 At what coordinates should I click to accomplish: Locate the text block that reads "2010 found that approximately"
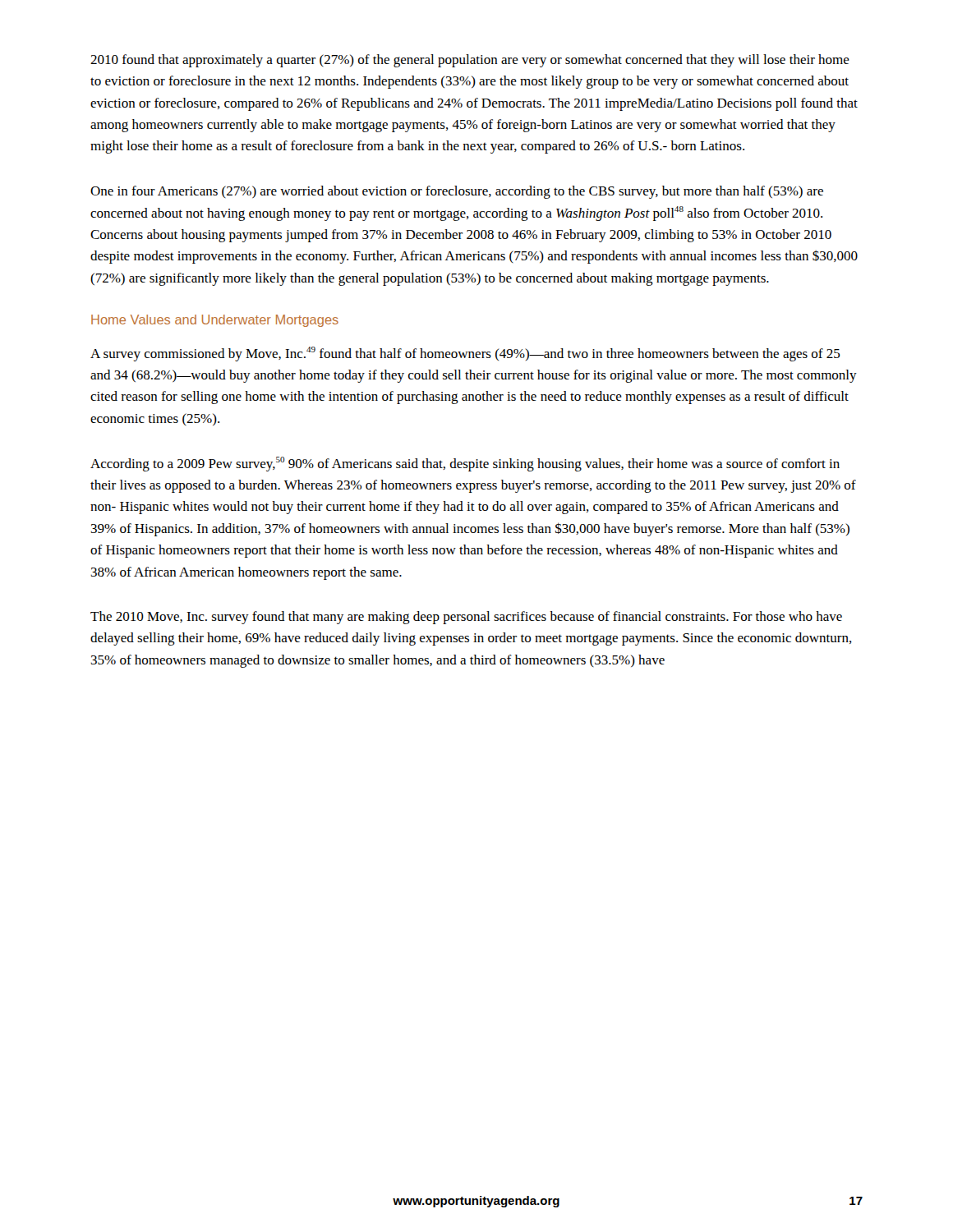pos(474,103)
